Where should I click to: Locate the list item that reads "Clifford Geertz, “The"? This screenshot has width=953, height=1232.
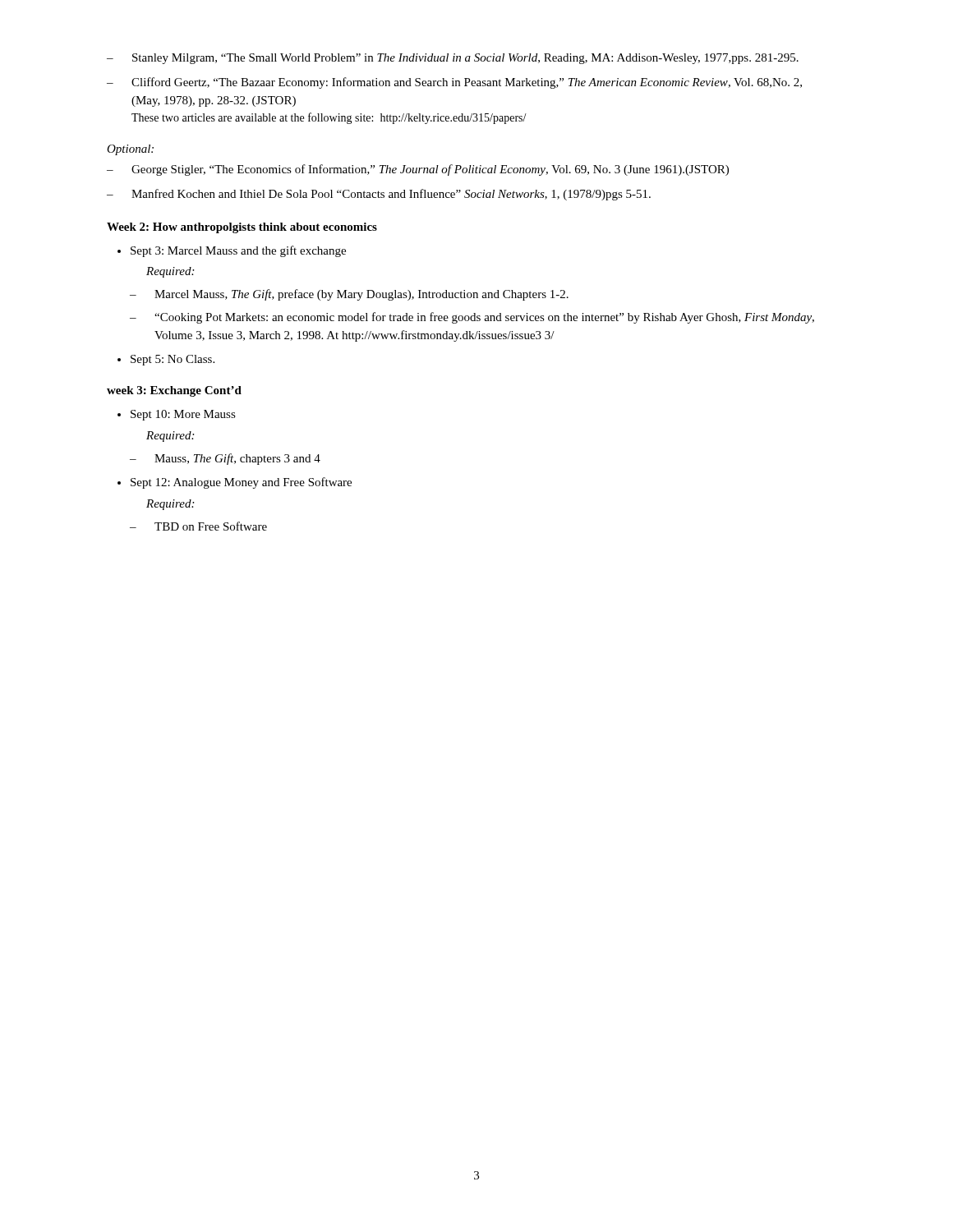(x=467, y=83)
